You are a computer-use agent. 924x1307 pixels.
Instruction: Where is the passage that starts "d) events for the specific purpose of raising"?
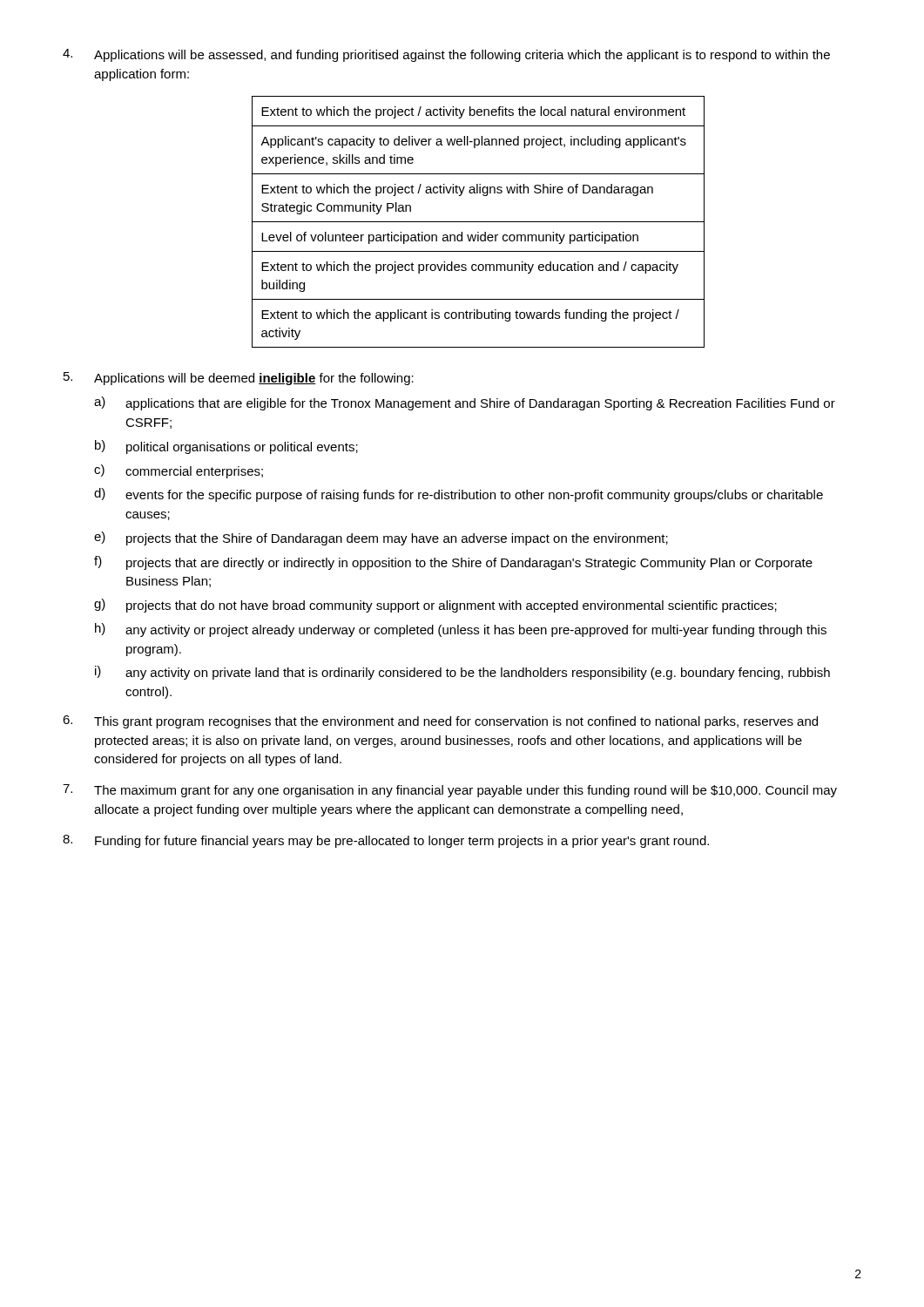pos(478,505)
